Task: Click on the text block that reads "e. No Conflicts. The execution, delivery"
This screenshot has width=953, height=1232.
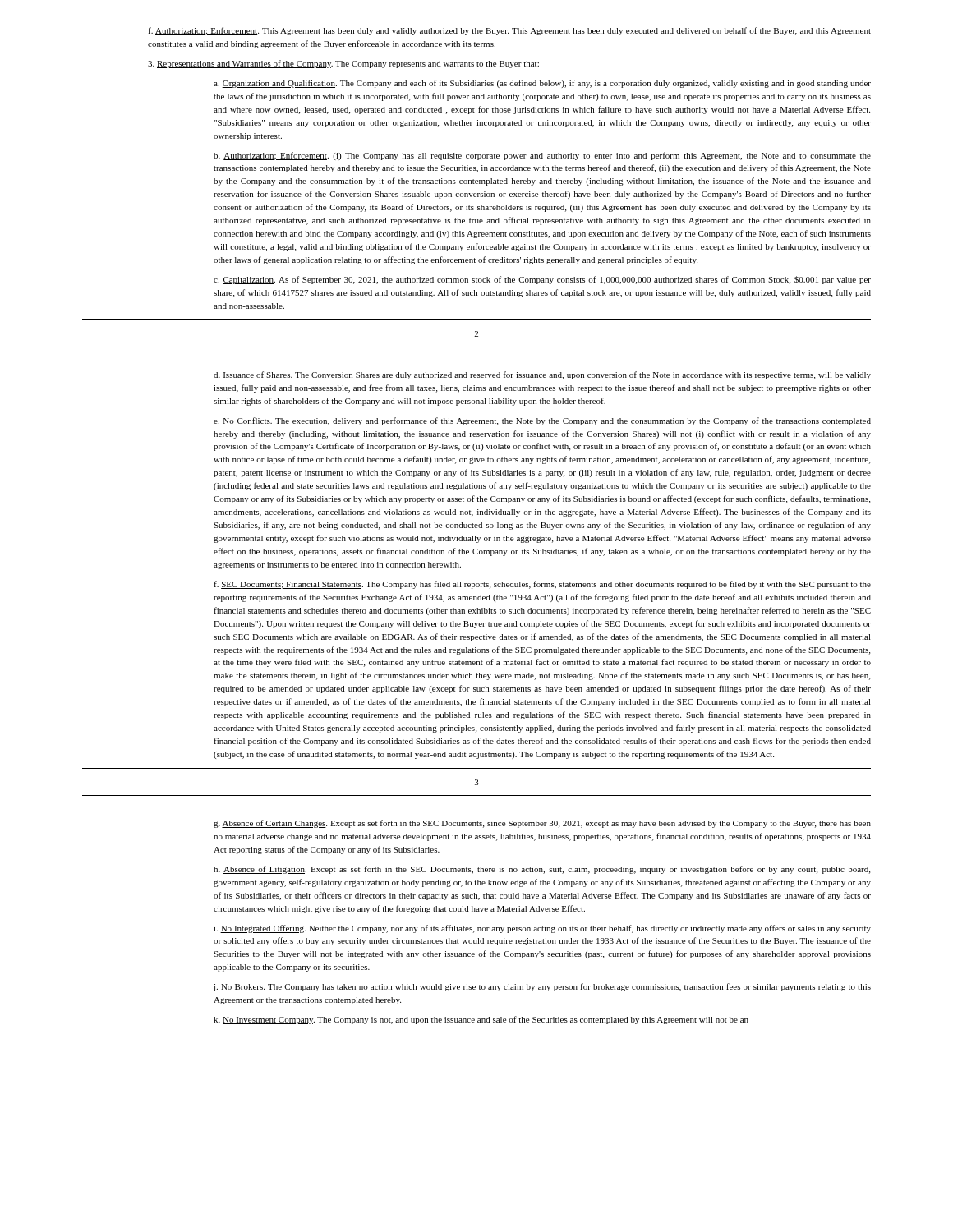Action: pyautogui.click(x=542, y=492)
